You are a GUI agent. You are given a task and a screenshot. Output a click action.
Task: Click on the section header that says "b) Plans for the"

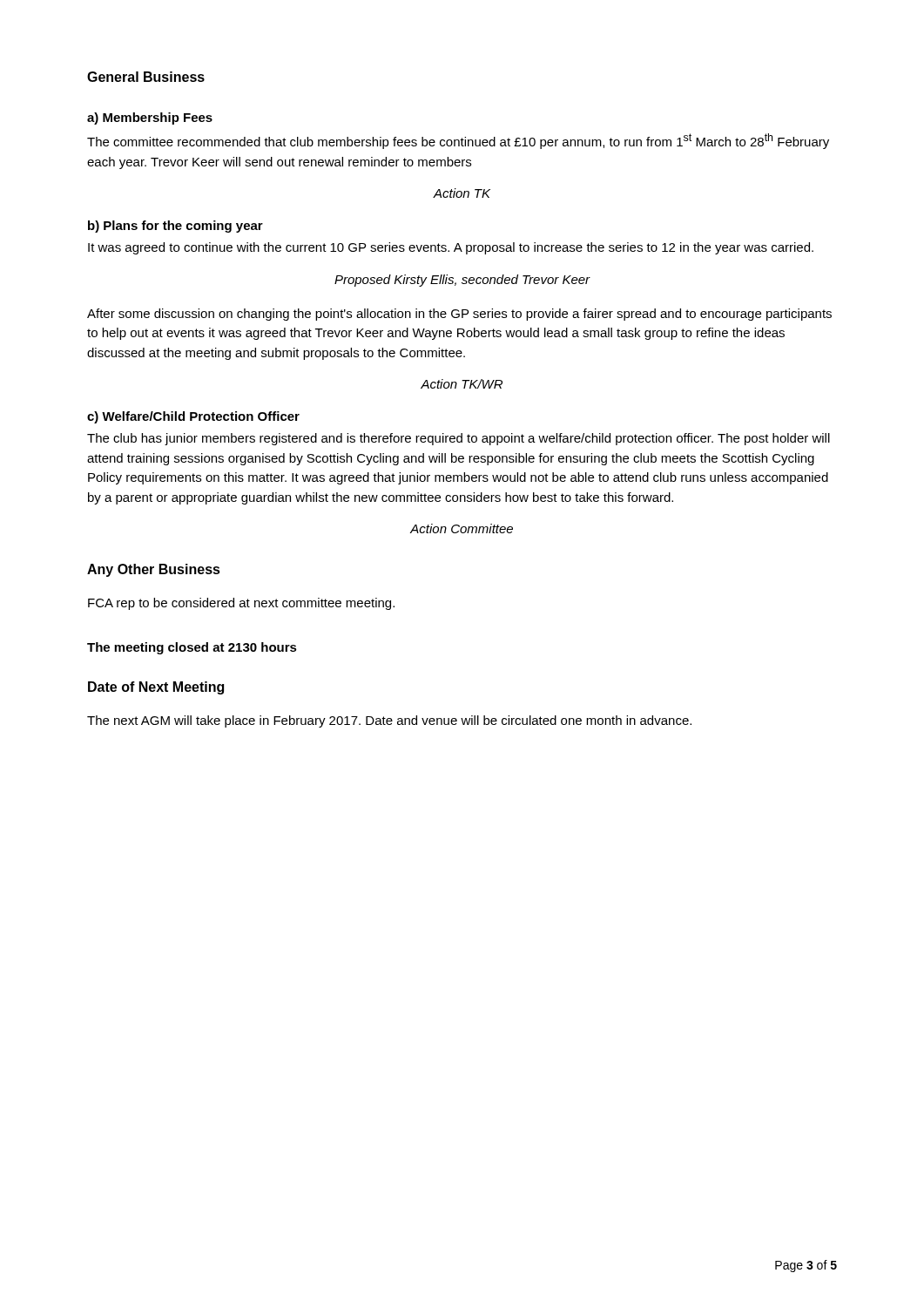[x=175, y=225]
